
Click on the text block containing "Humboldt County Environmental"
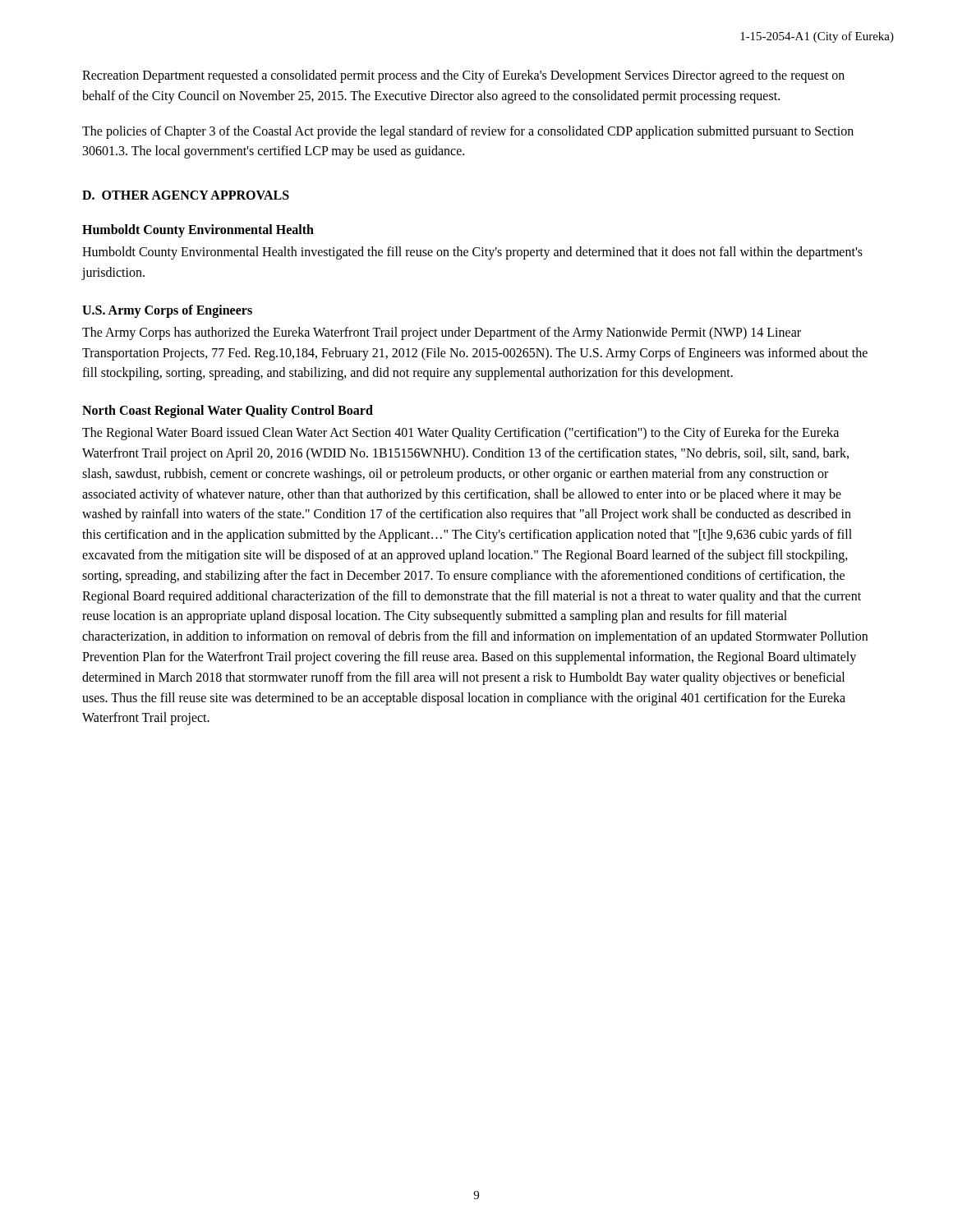pos(472,262)
